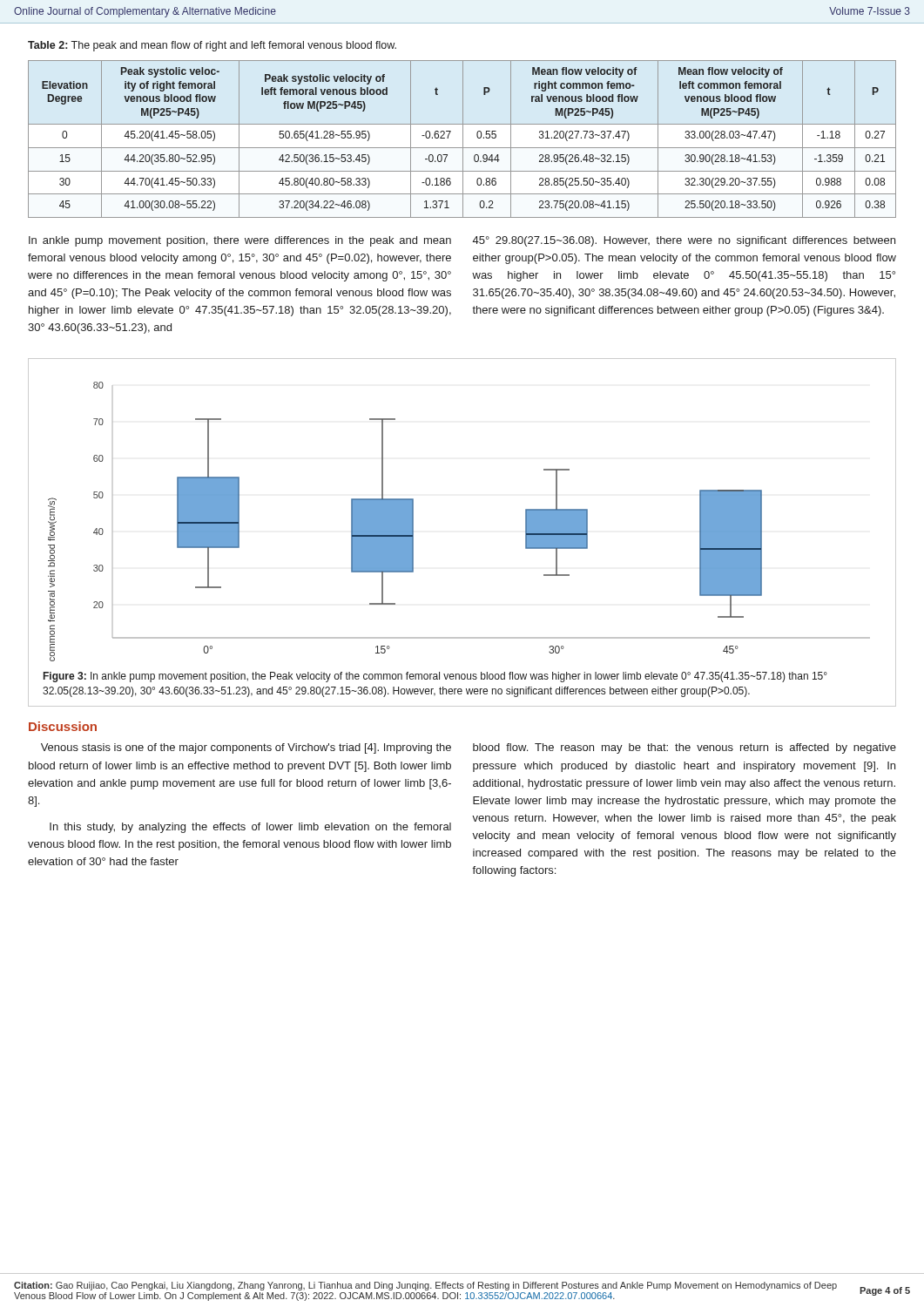
Task: Select the text block that reads "Venous stasis is one of the major components"
Action: coord(240,774)
